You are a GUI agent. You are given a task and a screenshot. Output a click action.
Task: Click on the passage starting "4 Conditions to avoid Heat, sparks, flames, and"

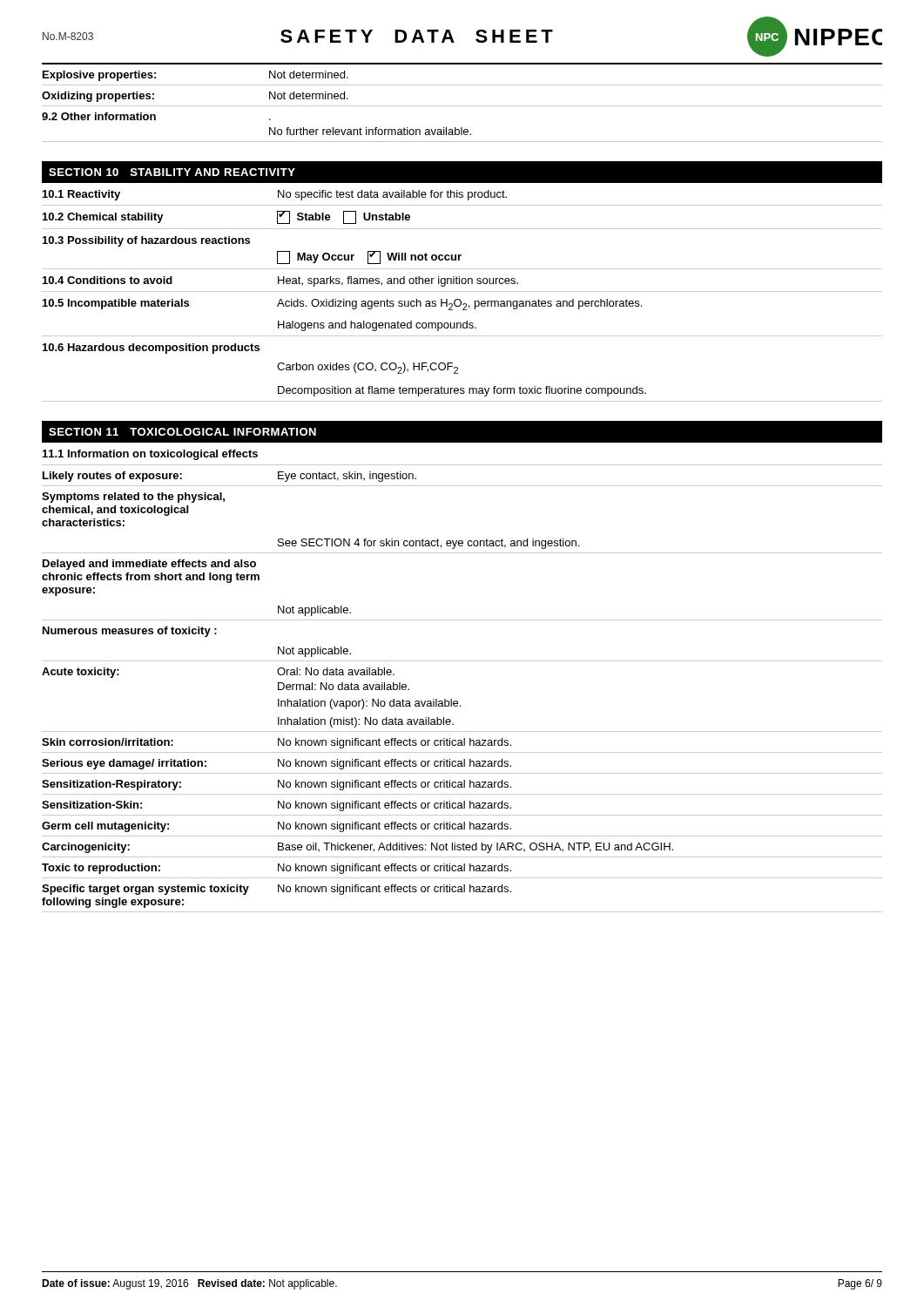click(x=462, y=281)
